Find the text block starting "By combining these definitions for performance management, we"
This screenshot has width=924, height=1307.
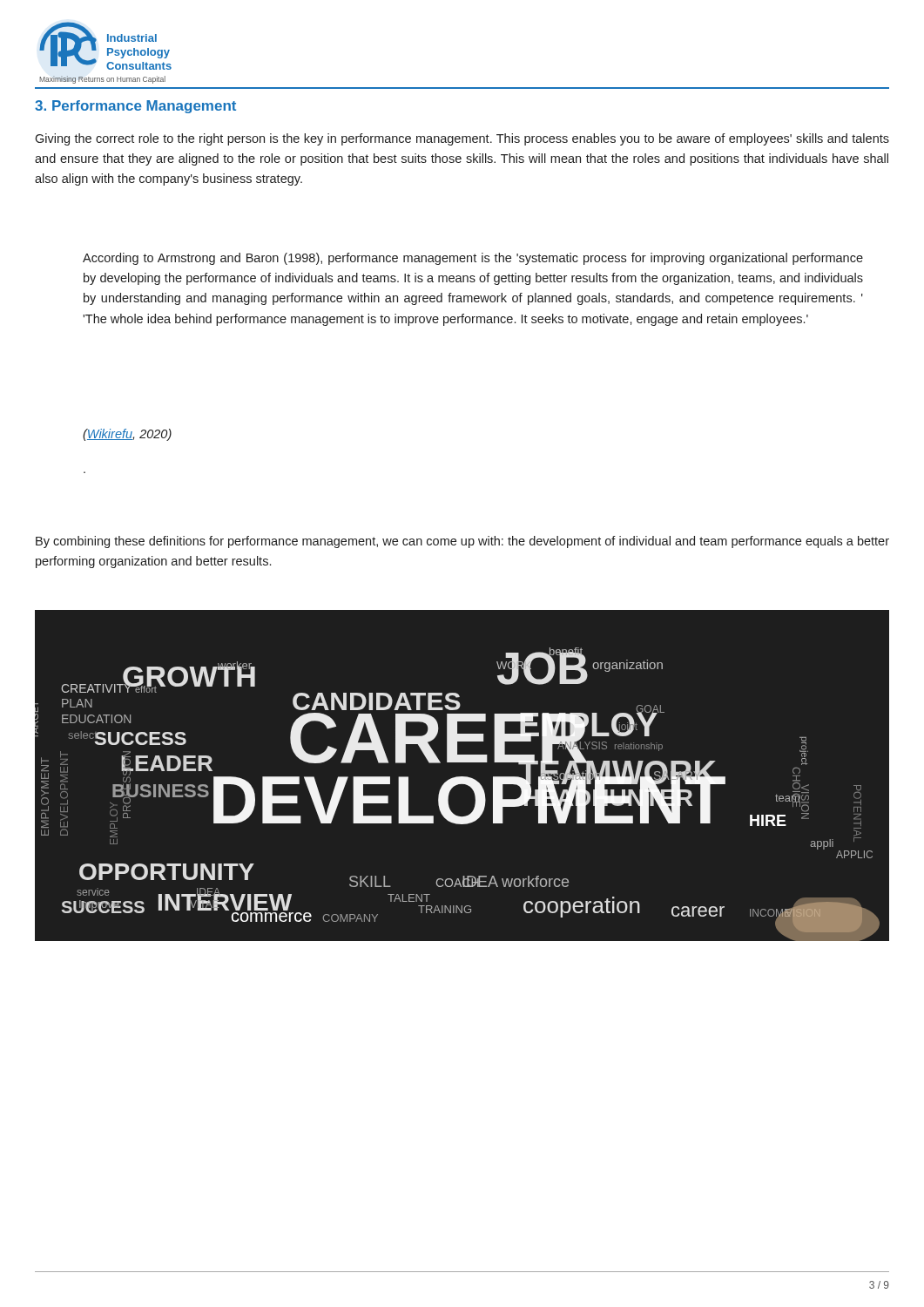coord(462,552)
